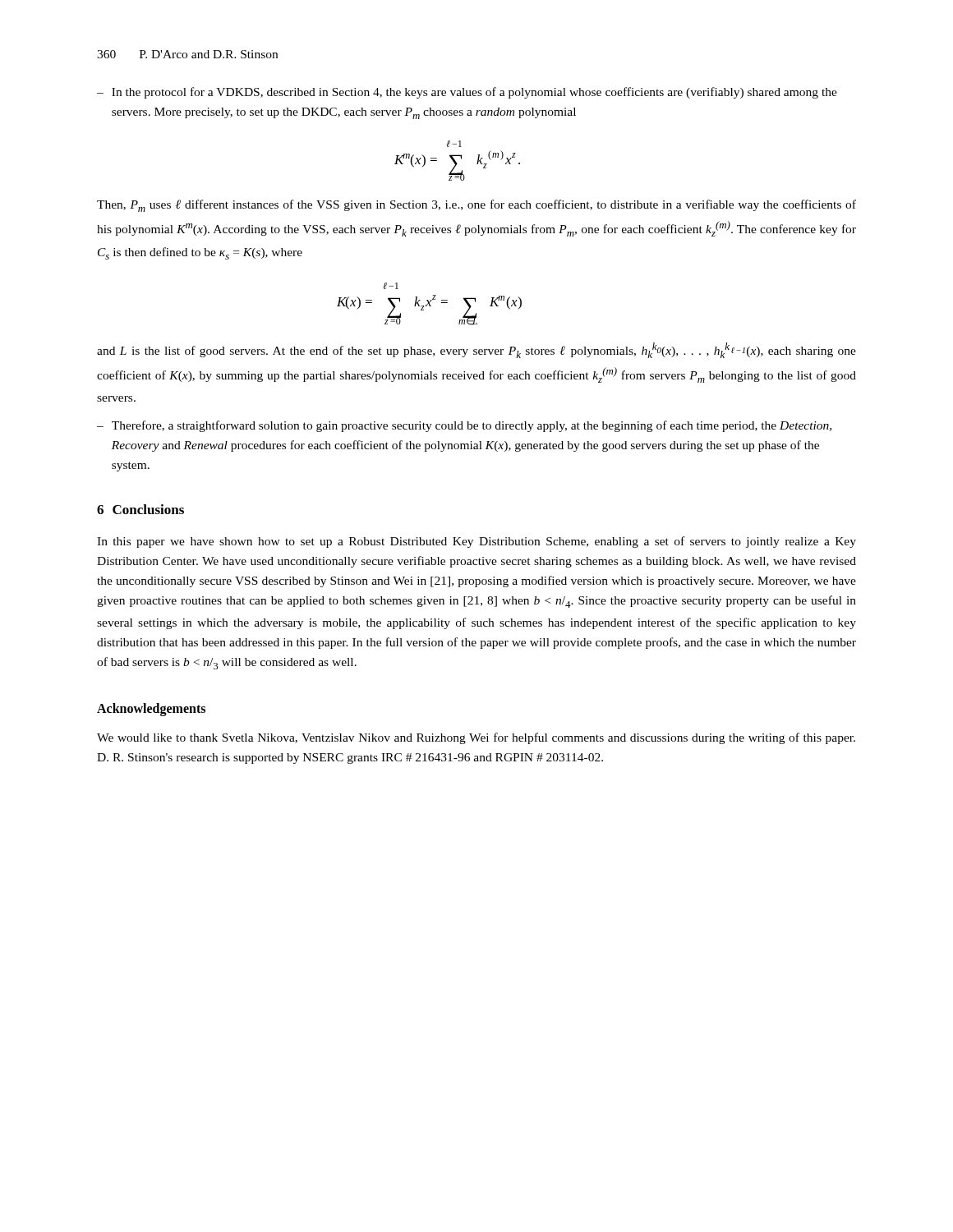Locate the text starting "In this paper we have shown how to"
Screen dimensions: 1232x953
[476, 603]
